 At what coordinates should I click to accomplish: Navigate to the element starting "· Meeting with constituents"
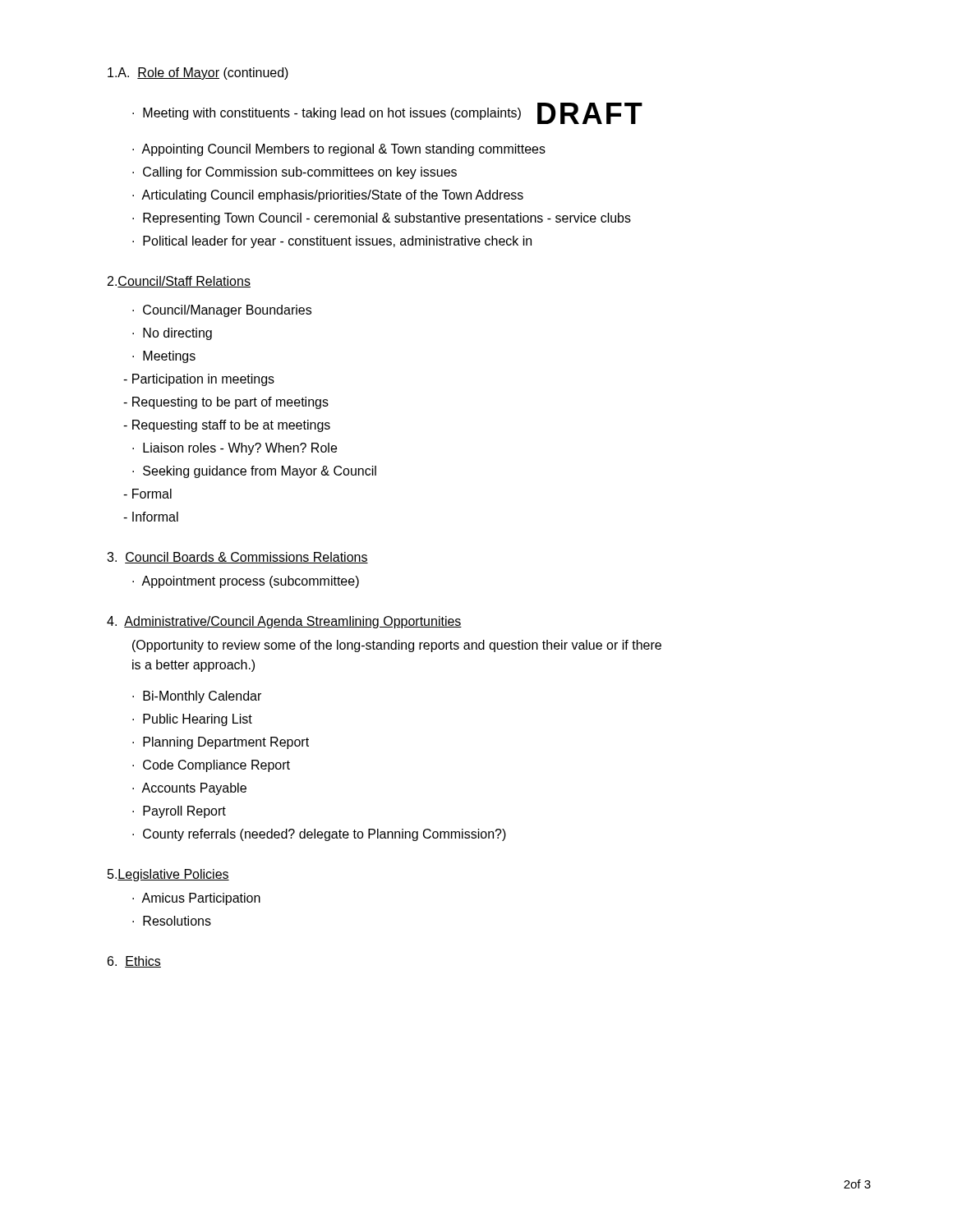388,114
